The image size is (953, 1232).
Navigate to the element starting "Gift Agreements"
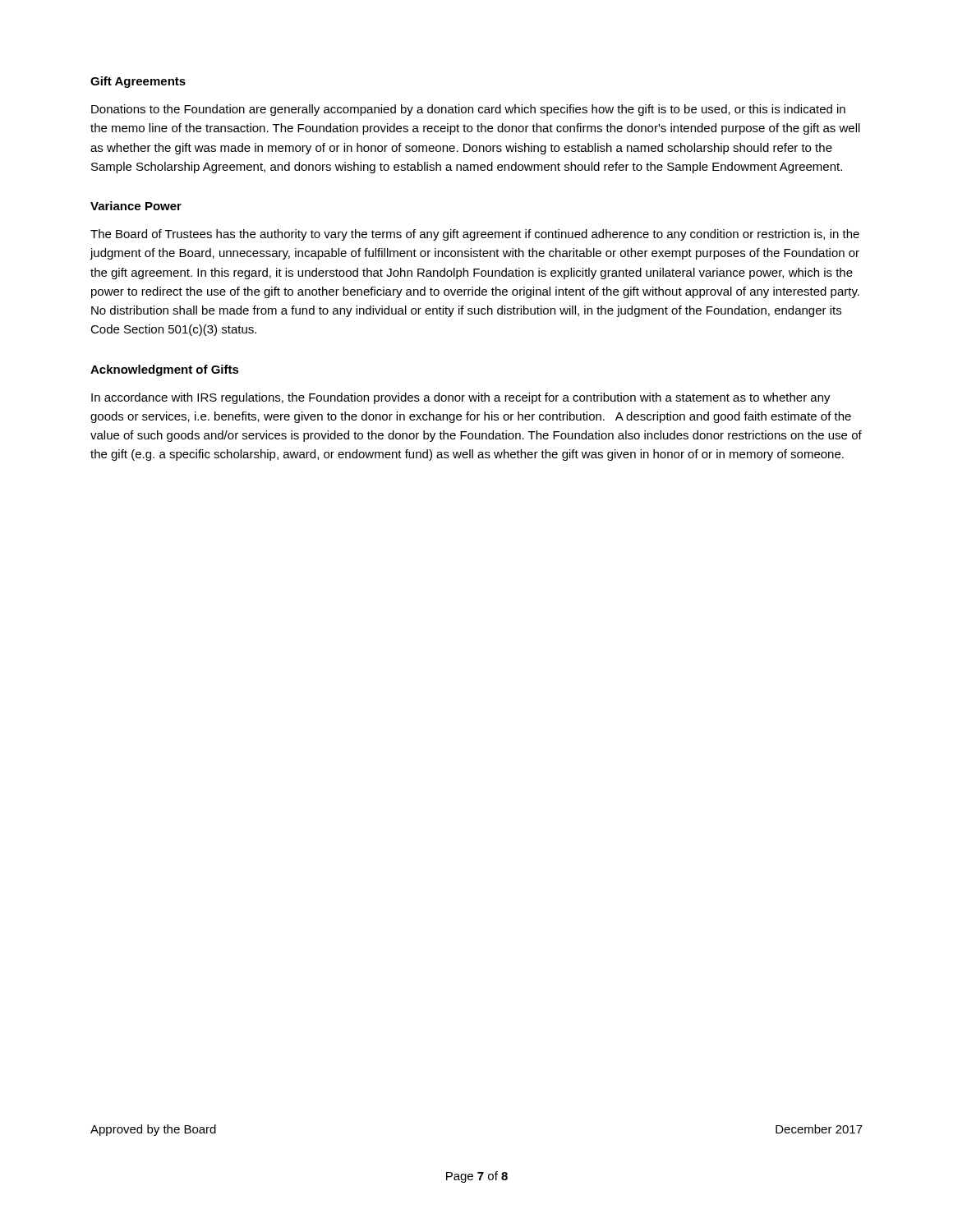pos(138,81)
